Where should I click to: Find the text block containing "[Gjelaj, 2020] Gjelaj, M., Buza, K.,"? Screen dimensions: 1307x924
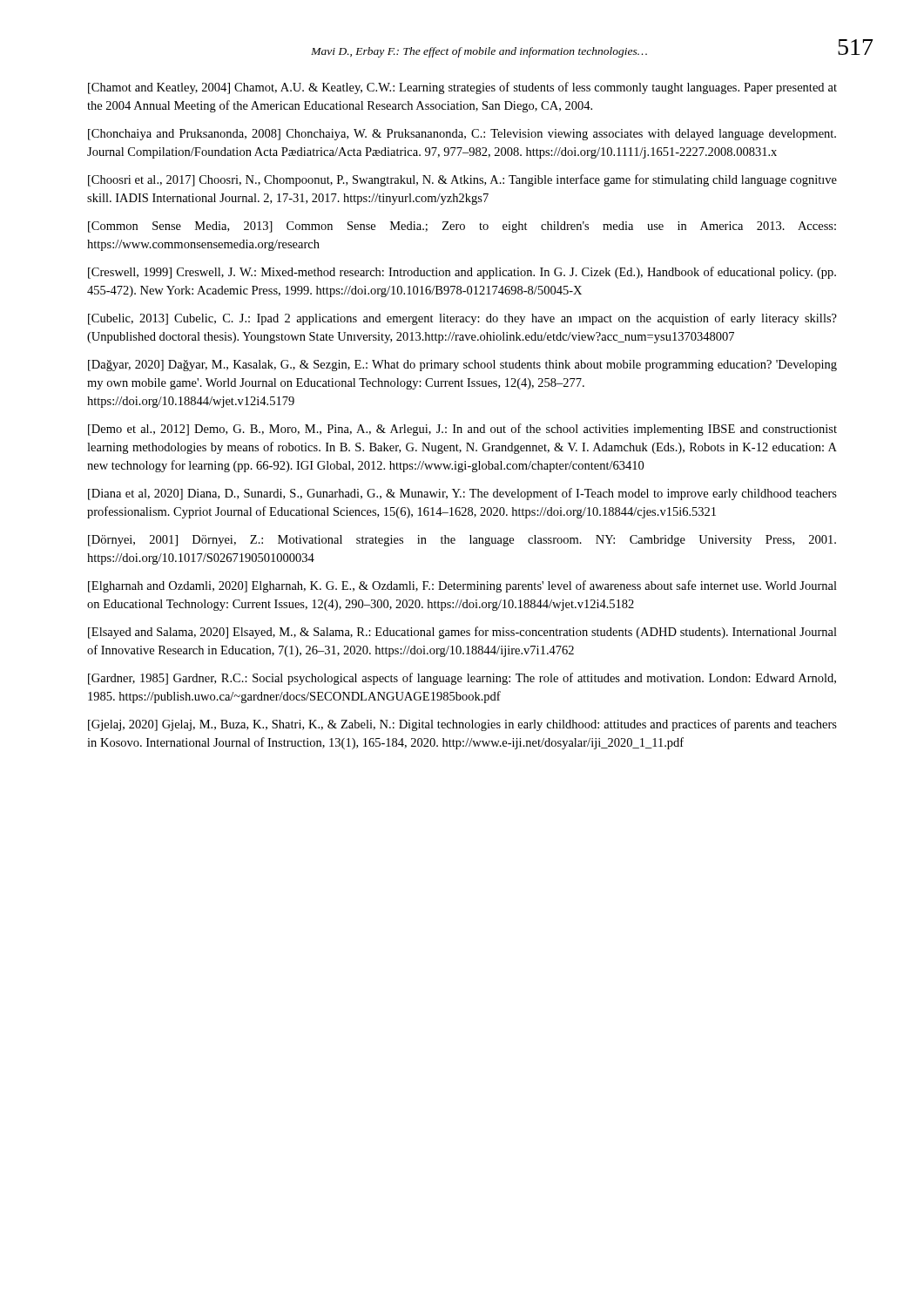tap(462, 734)
